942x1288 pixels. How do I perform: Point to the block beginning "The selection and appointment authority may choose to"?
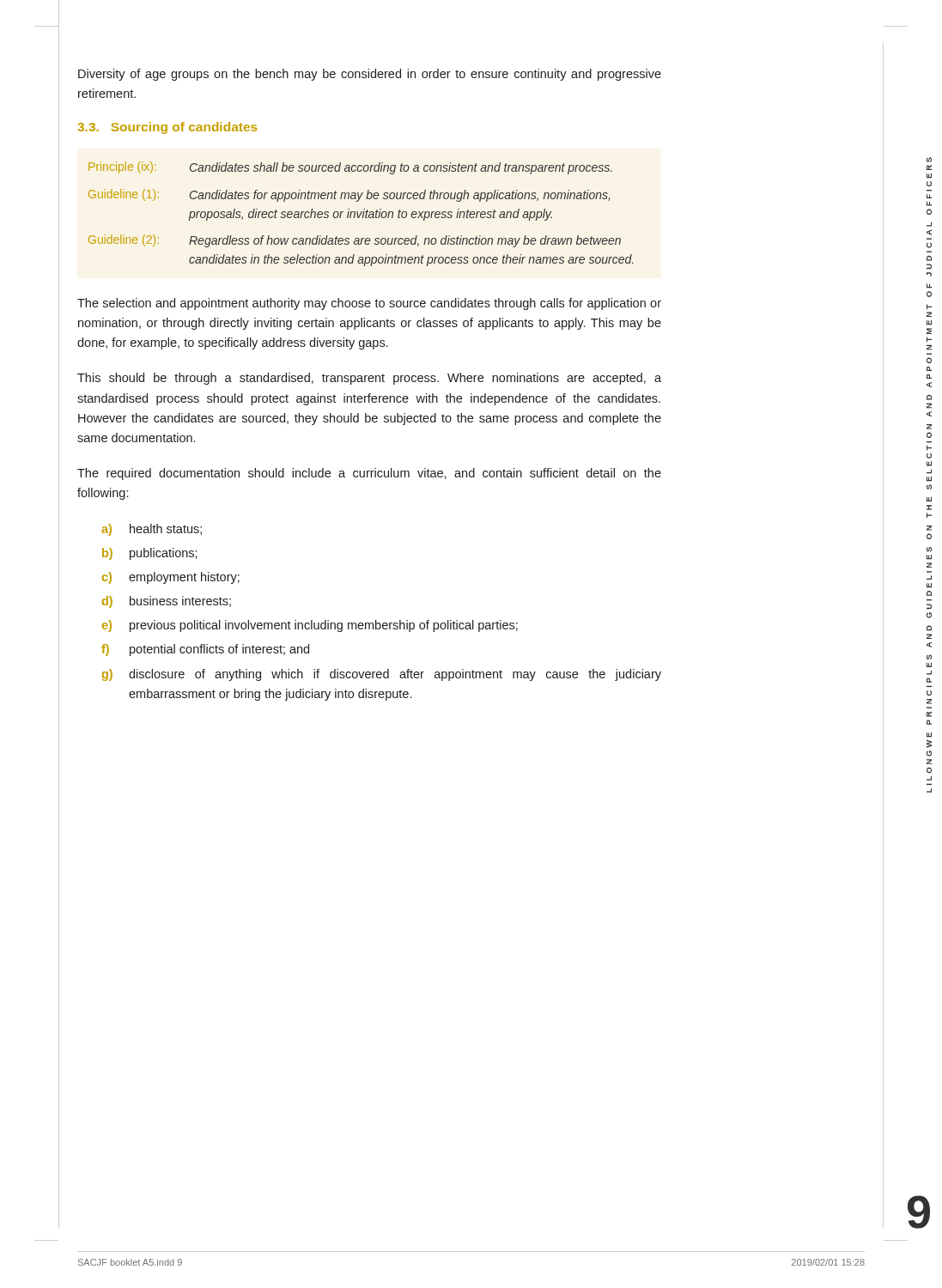[x=369, y=323]
